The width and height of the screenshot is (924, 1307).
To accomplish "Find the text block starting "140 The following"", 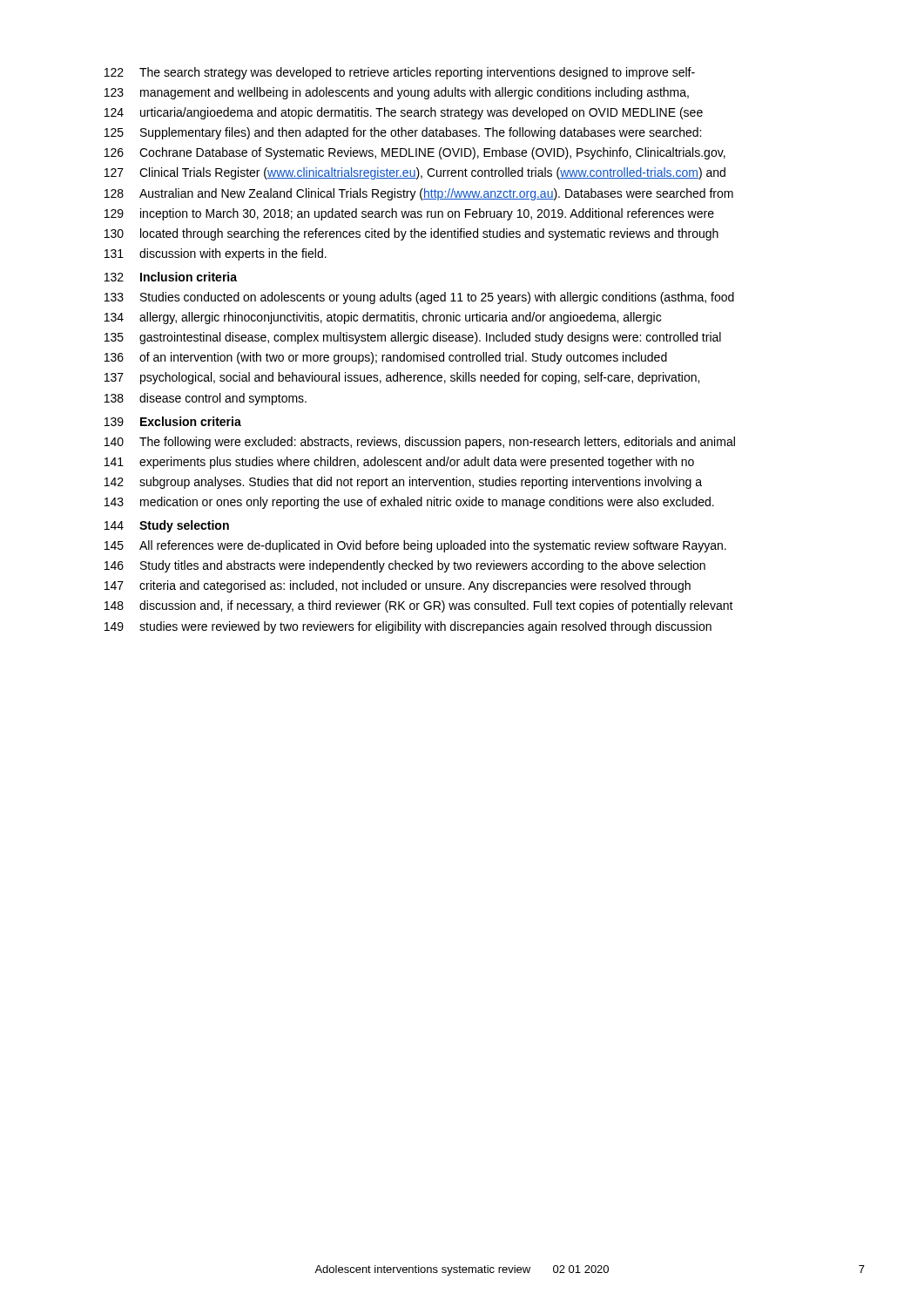I will [x=476, y=472].
